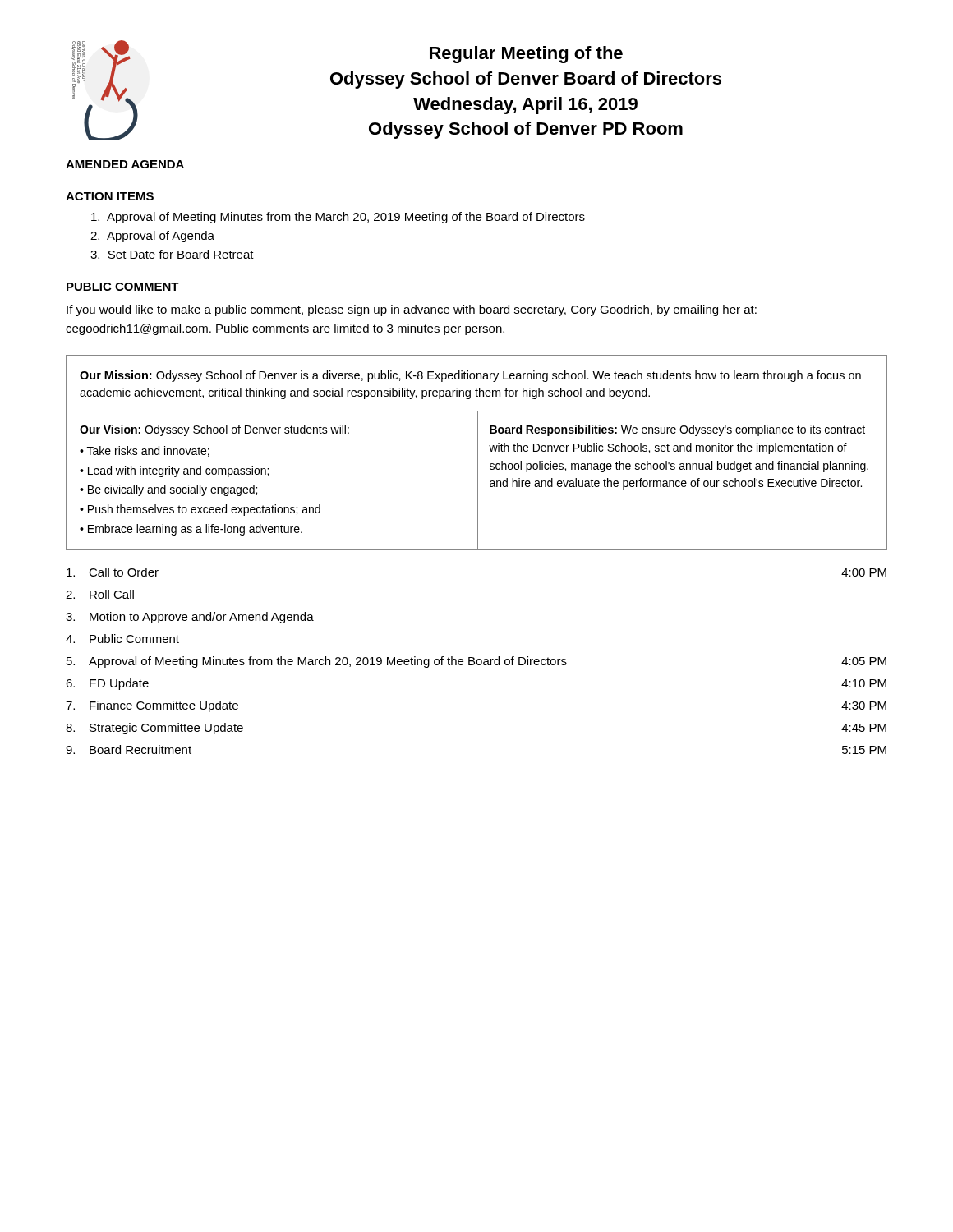Find "Call to Order 4:00 PM" on this page
The image size is (953, 1232).
tap(120, 571)
